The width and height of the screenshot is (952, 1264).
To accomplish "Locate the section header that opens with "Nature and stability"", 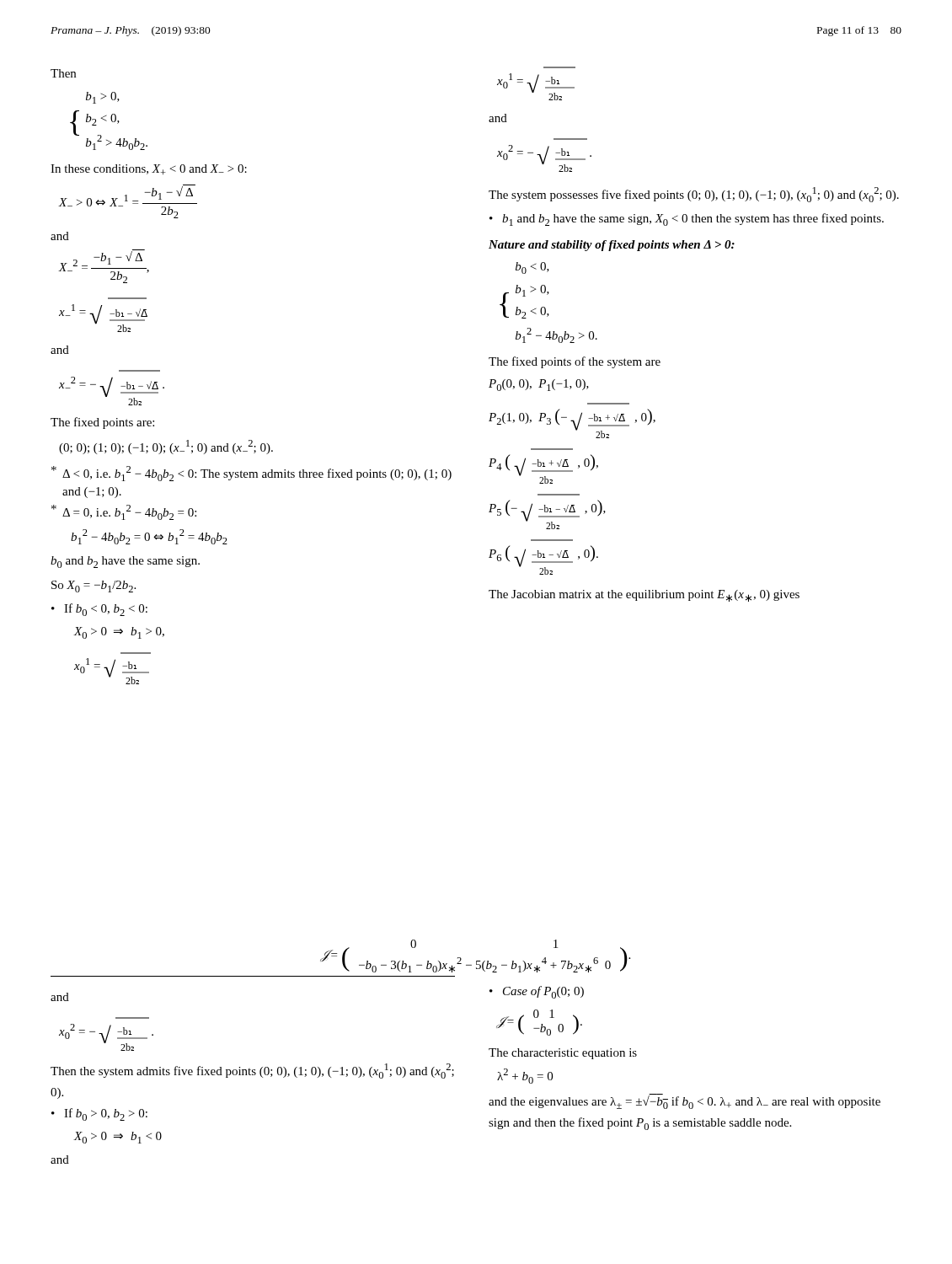I will point(612,245).
